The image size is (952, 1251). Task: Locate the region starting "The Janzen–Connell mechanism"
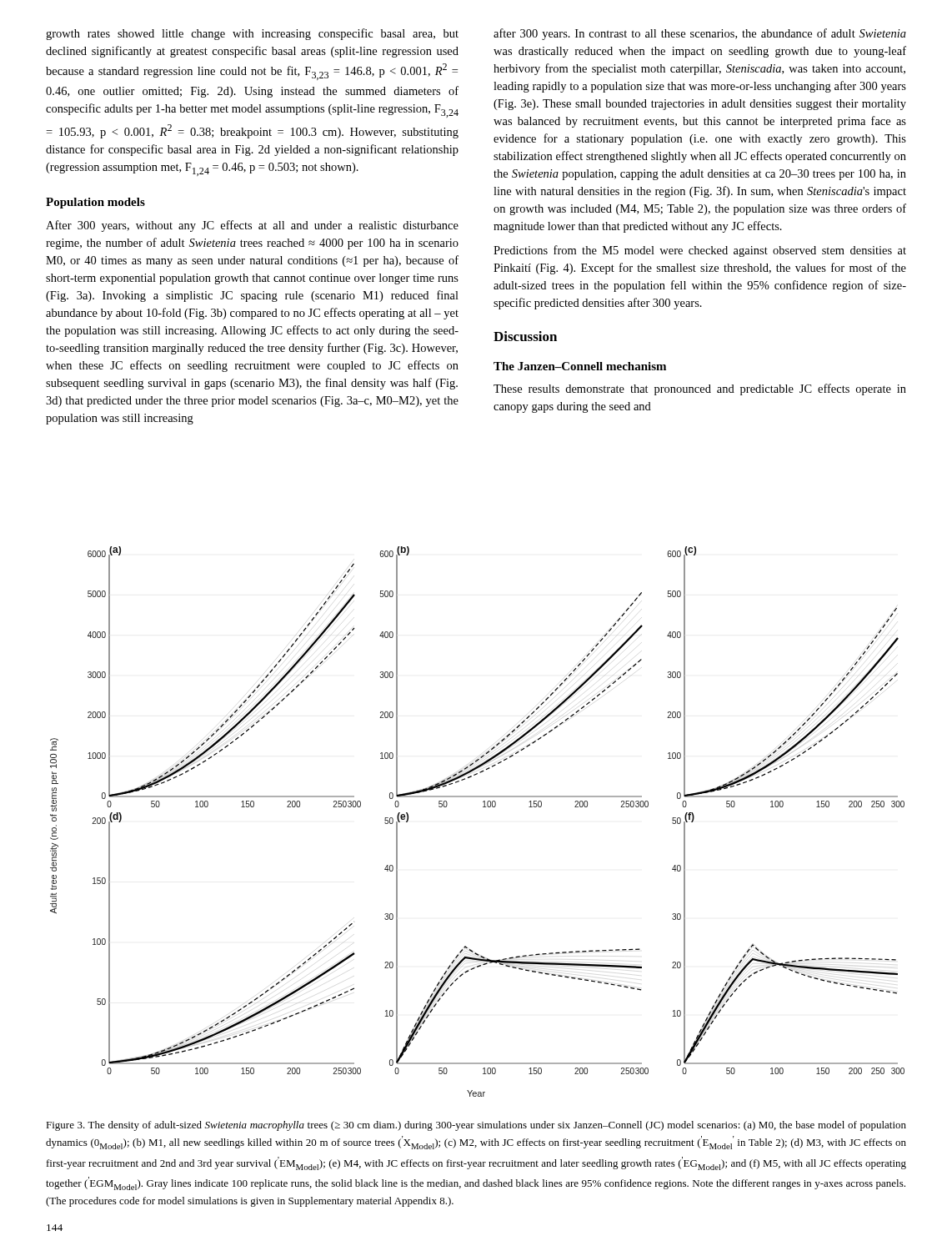click(580, 366)
